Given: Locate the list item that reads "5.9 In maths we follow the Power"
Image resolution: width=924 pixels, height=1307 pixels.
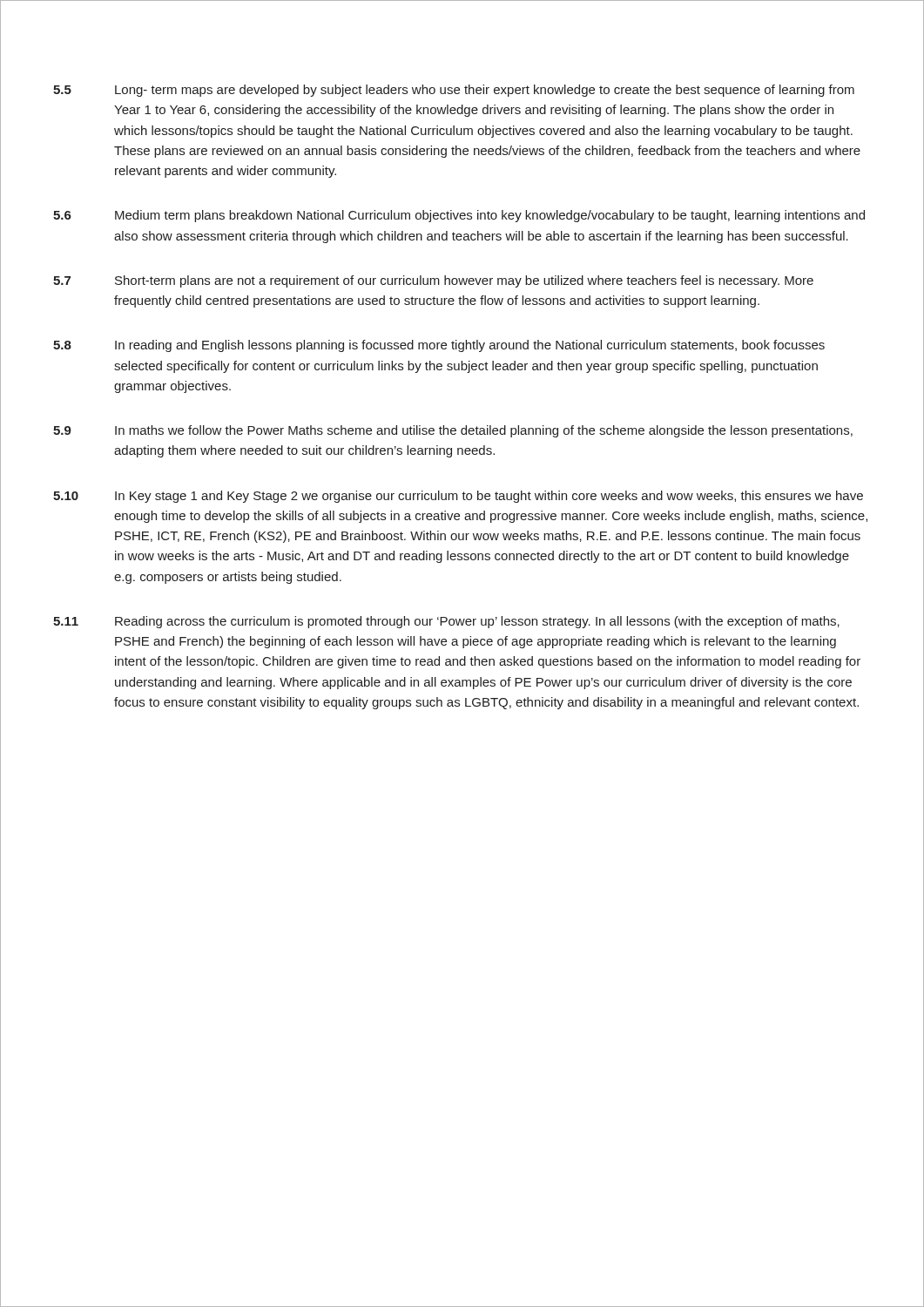Looking at the screenshot, I should 462,440.
